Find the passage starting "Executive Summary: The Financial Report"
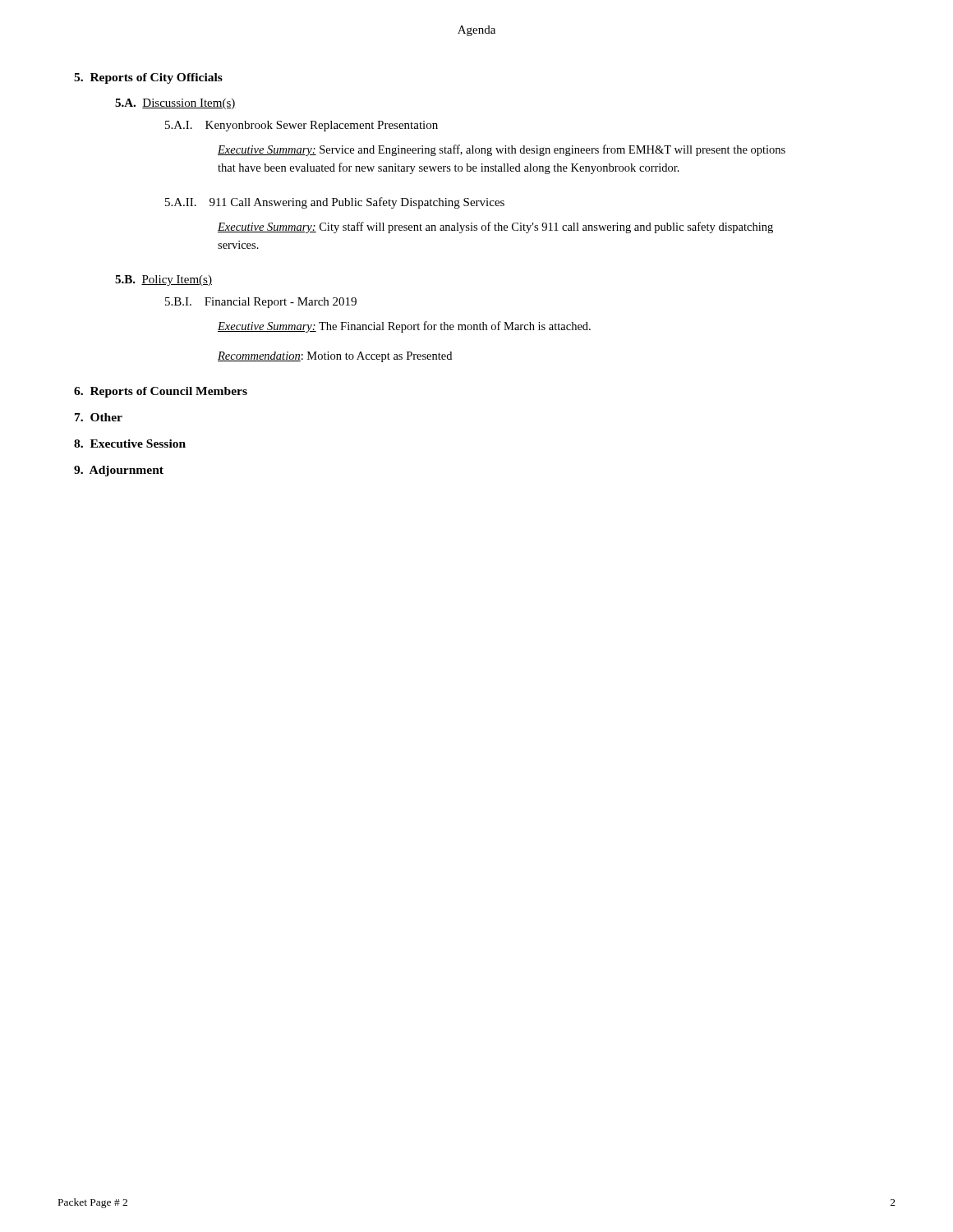953x1232 pixels. click(405, 326)
